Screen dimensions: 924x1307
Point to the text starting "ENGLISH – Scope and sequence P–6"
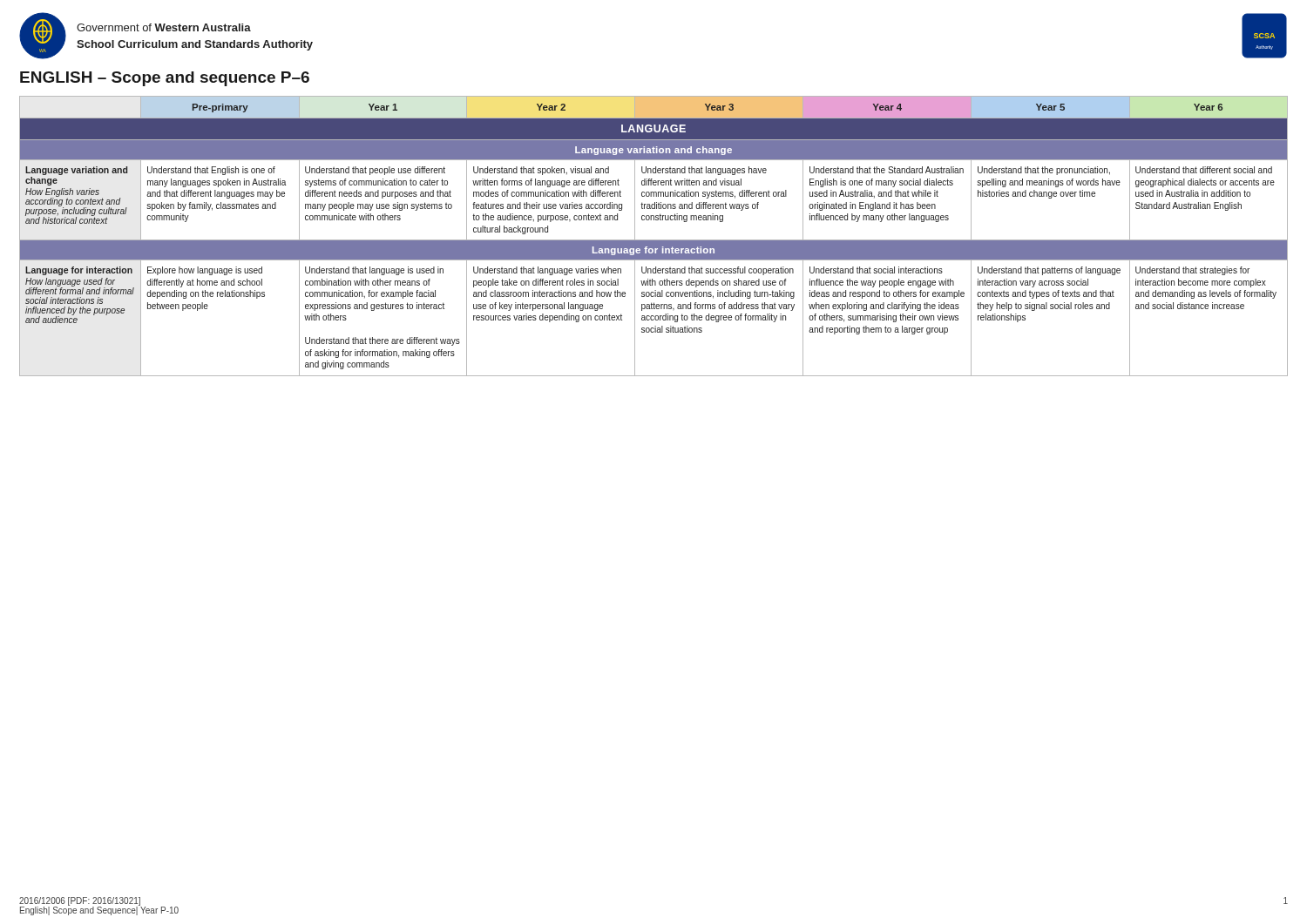point(165,77)
